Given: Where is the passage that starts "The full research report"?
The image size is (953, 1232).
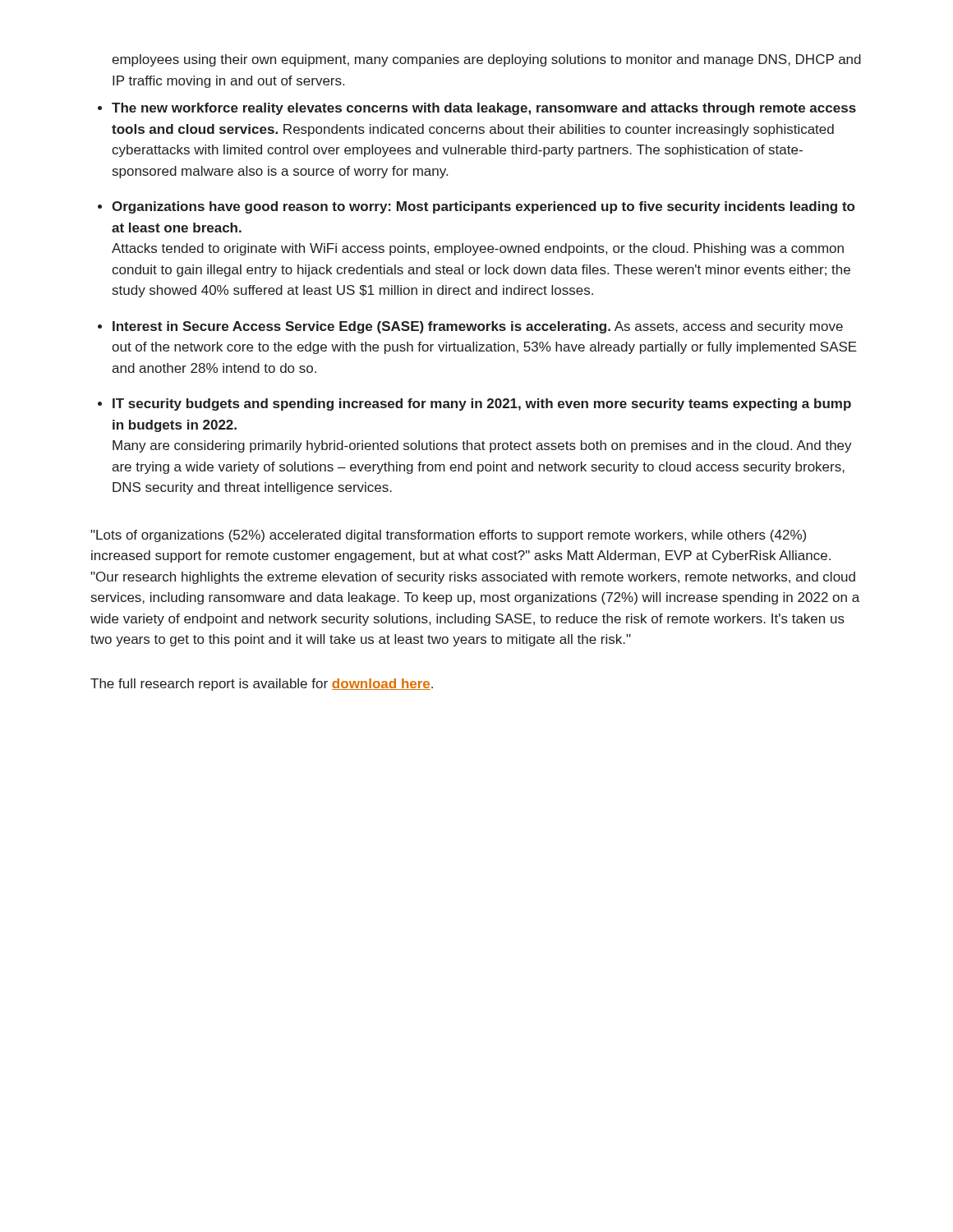Looking at the screenshot, I should click(x=262, y=683).
